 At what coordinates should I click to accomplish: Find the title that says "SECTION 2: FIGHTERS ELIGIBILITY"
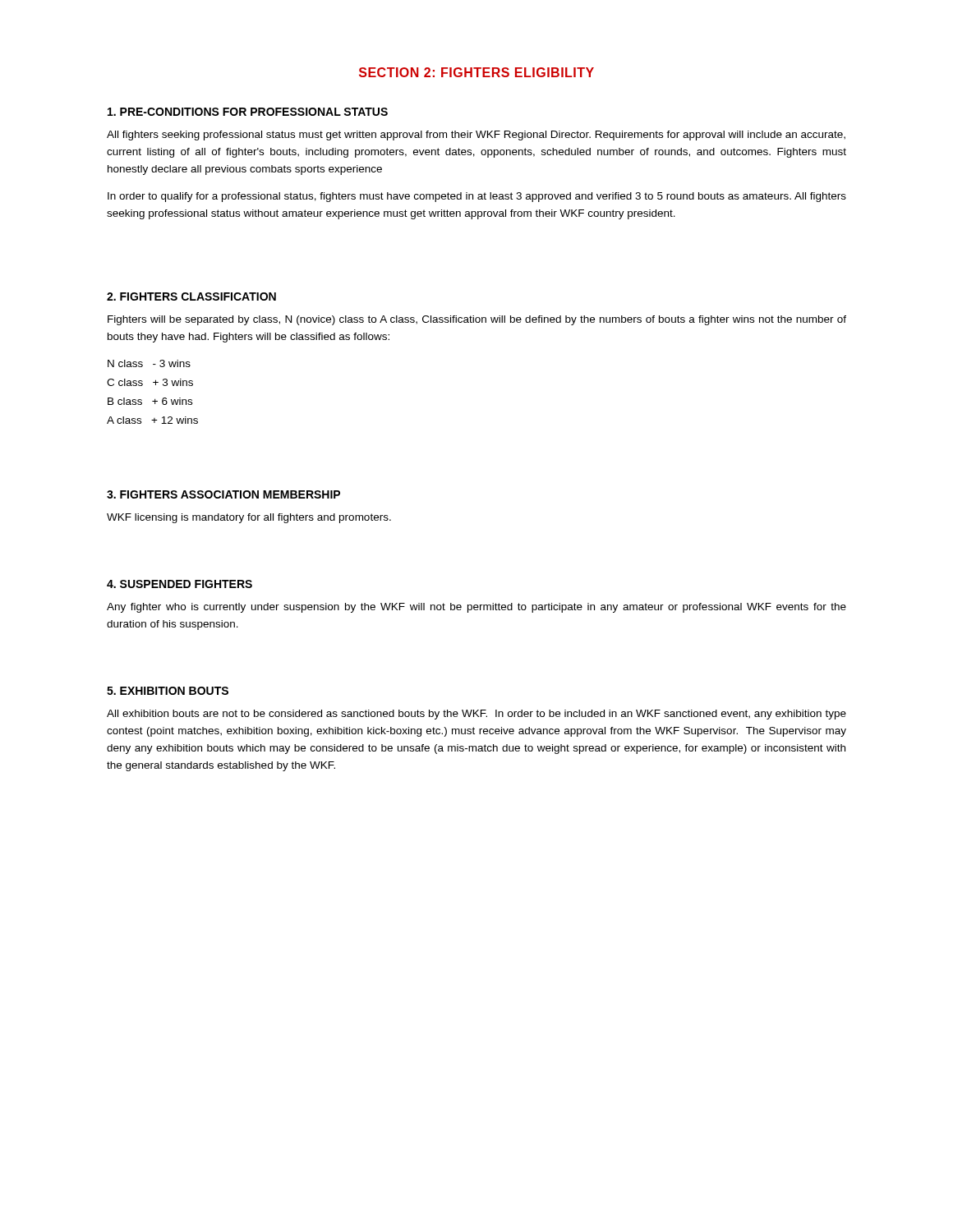coord(476,73)
